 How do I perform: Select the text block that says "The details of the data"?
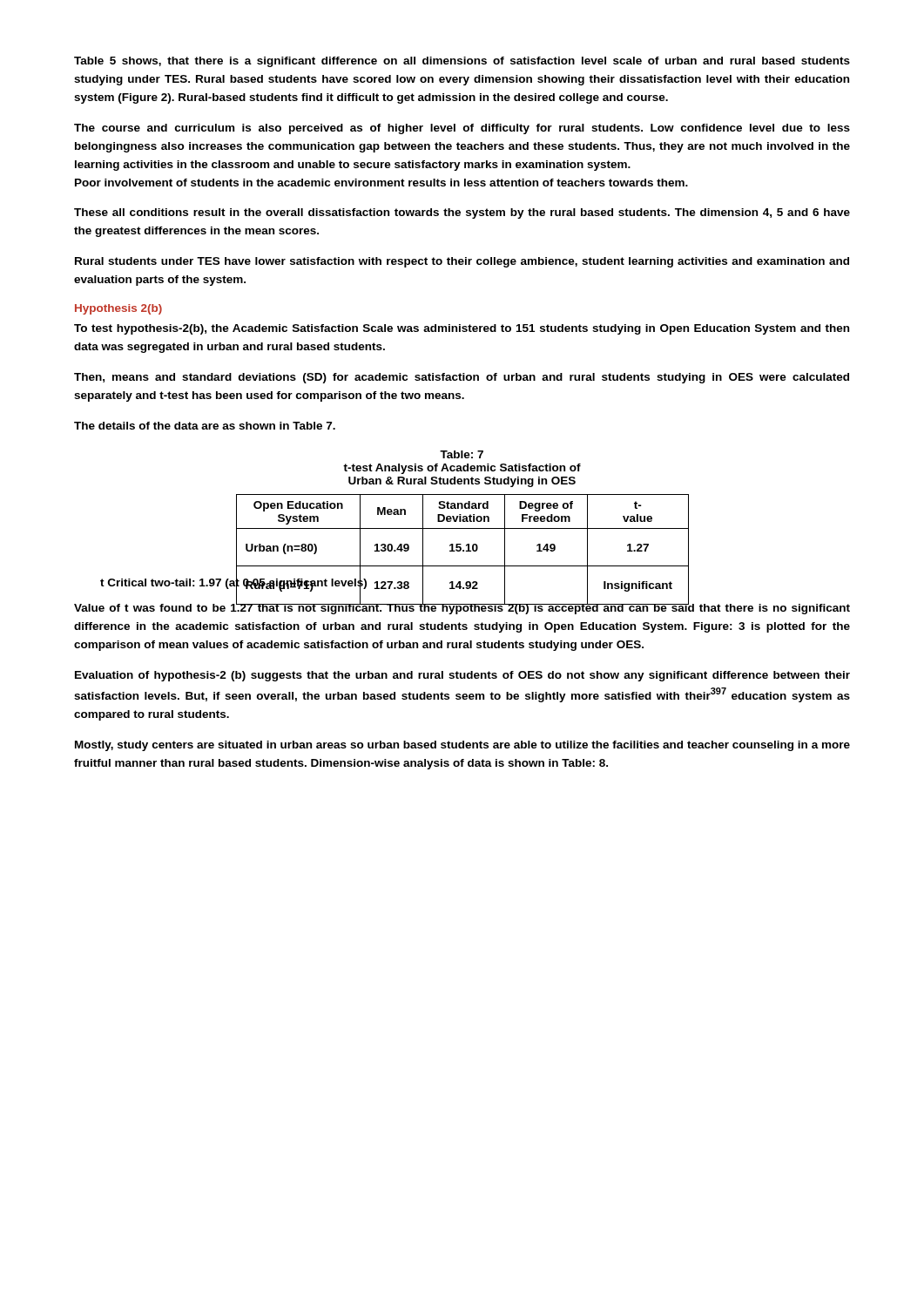[205, 426]
